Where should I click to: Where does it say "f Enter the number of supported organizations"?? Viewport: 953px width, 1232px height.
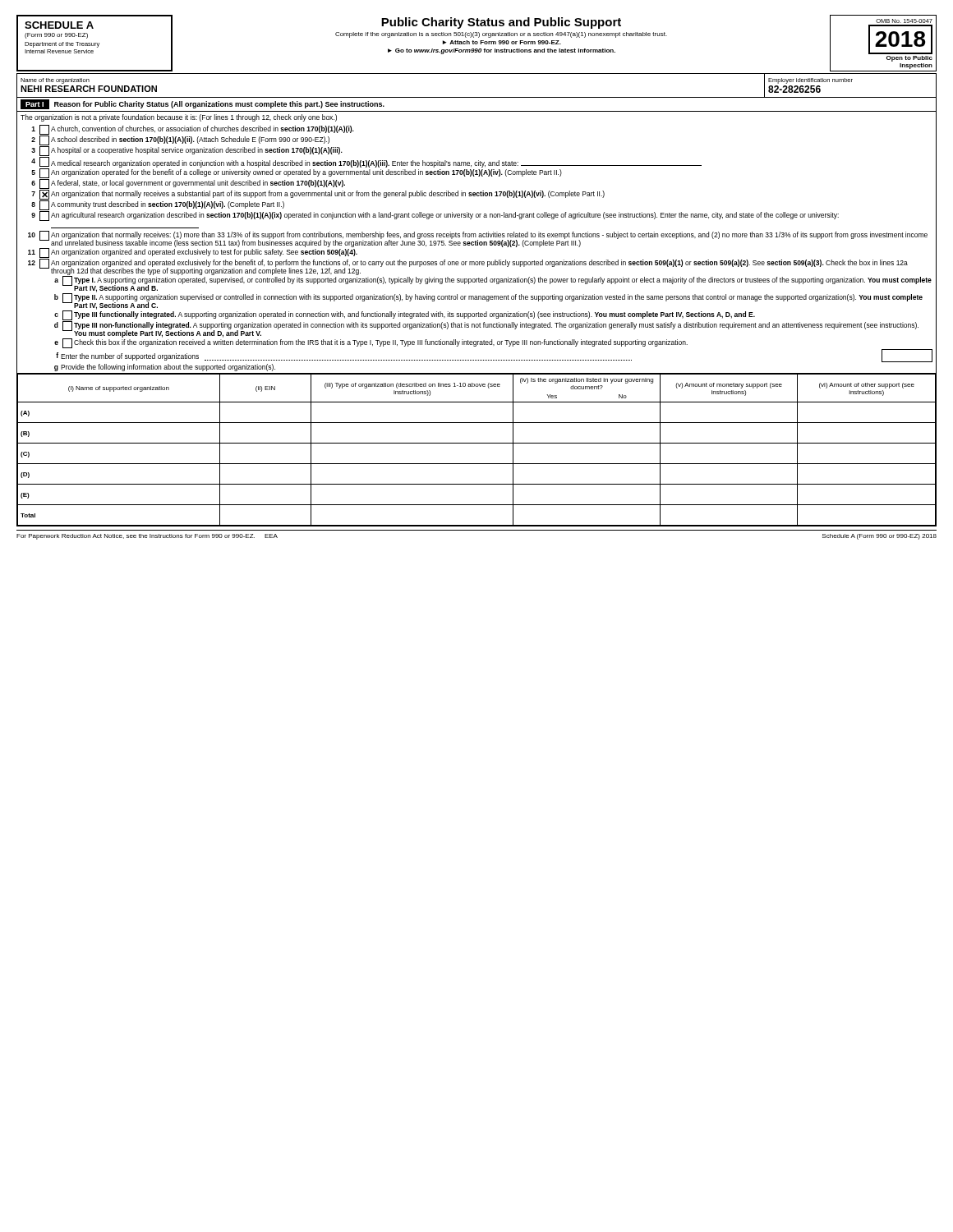pyautogui.click(x=489, y=356)
